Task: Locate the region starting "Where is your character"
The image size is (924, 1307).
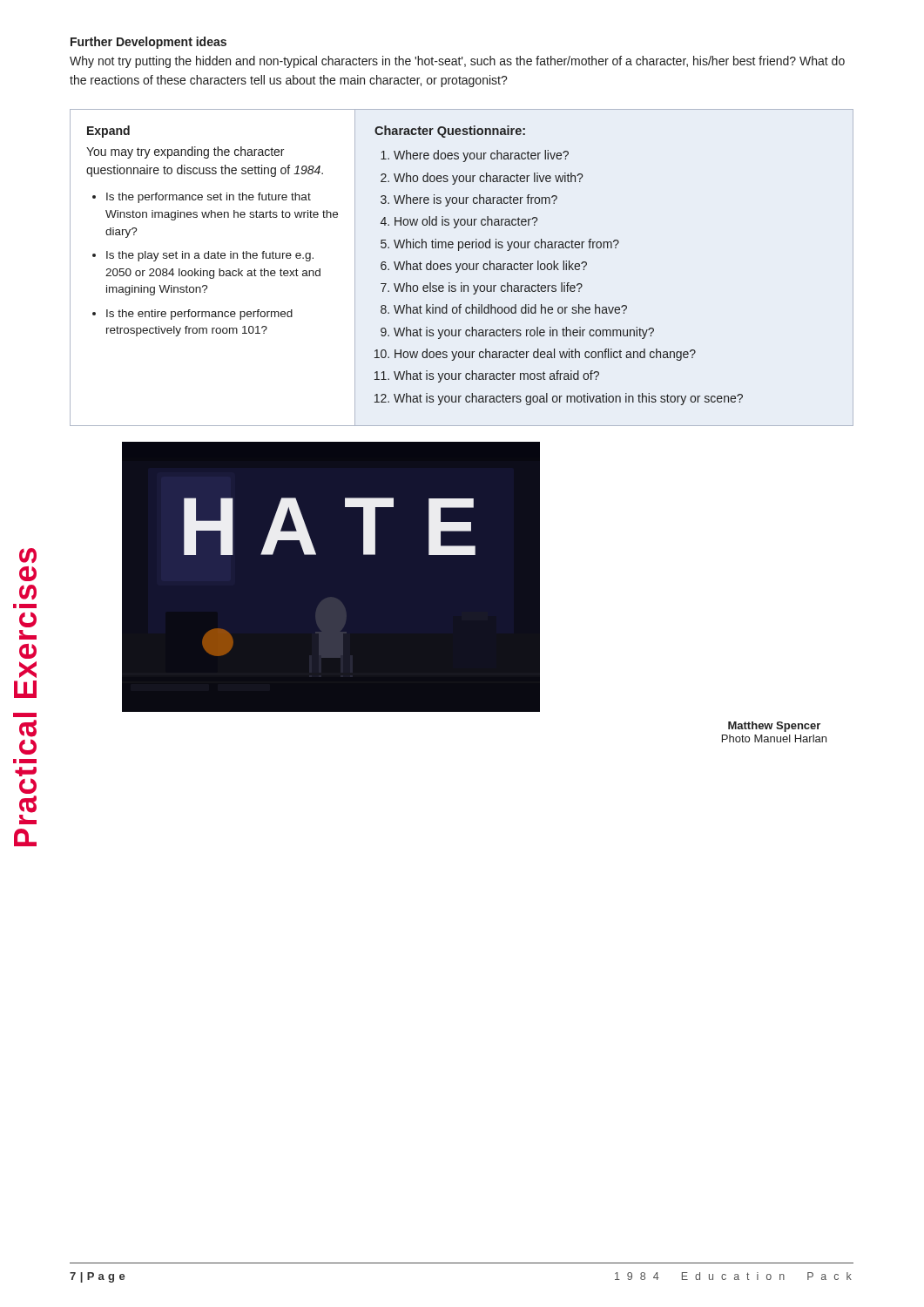Action: (x=476, y=200)
